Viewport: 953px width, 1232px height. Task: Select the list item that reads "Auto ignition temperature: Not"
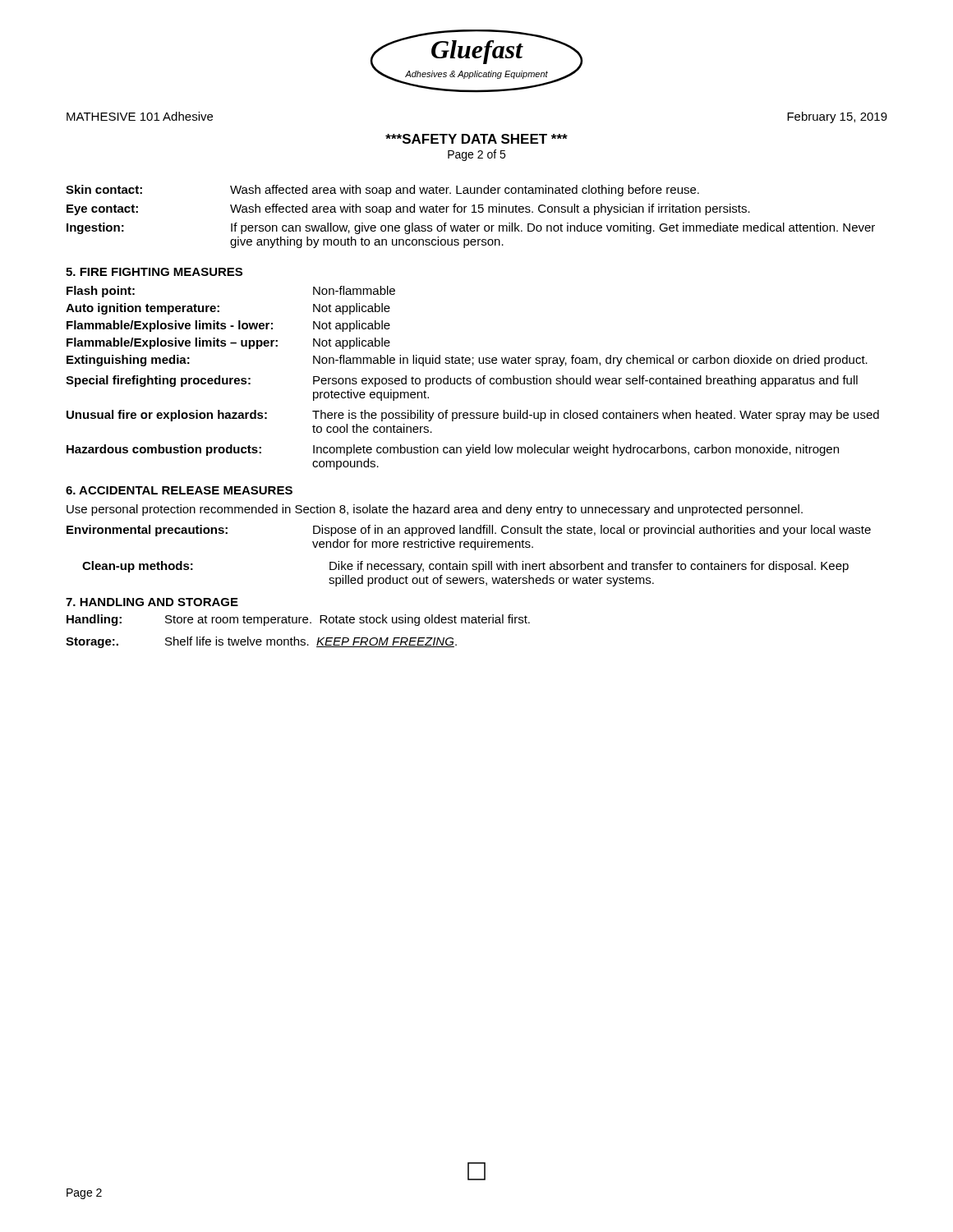137,308
